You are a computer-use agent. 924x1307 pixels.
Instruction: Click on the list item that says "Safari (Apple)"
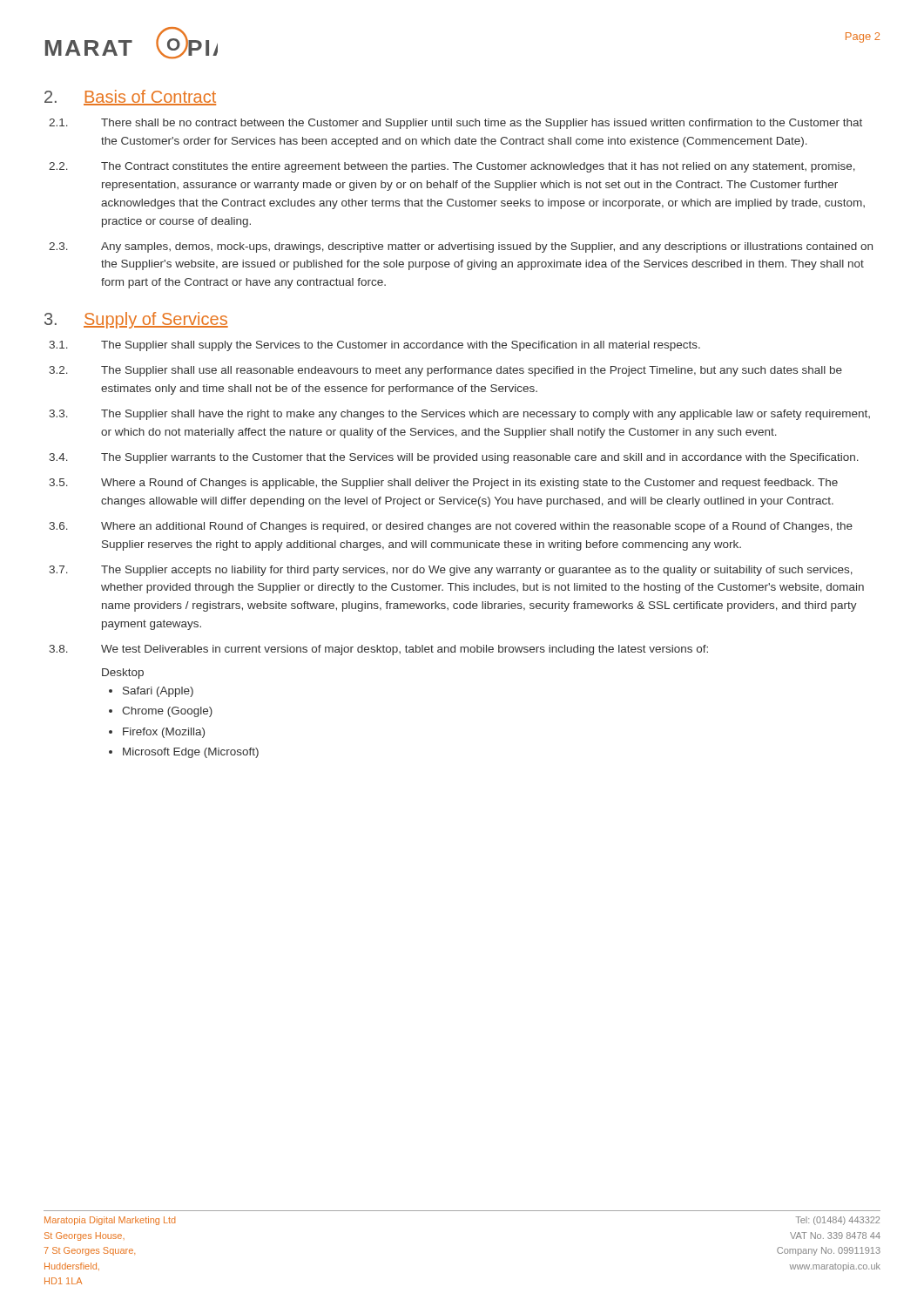point(158,691)
